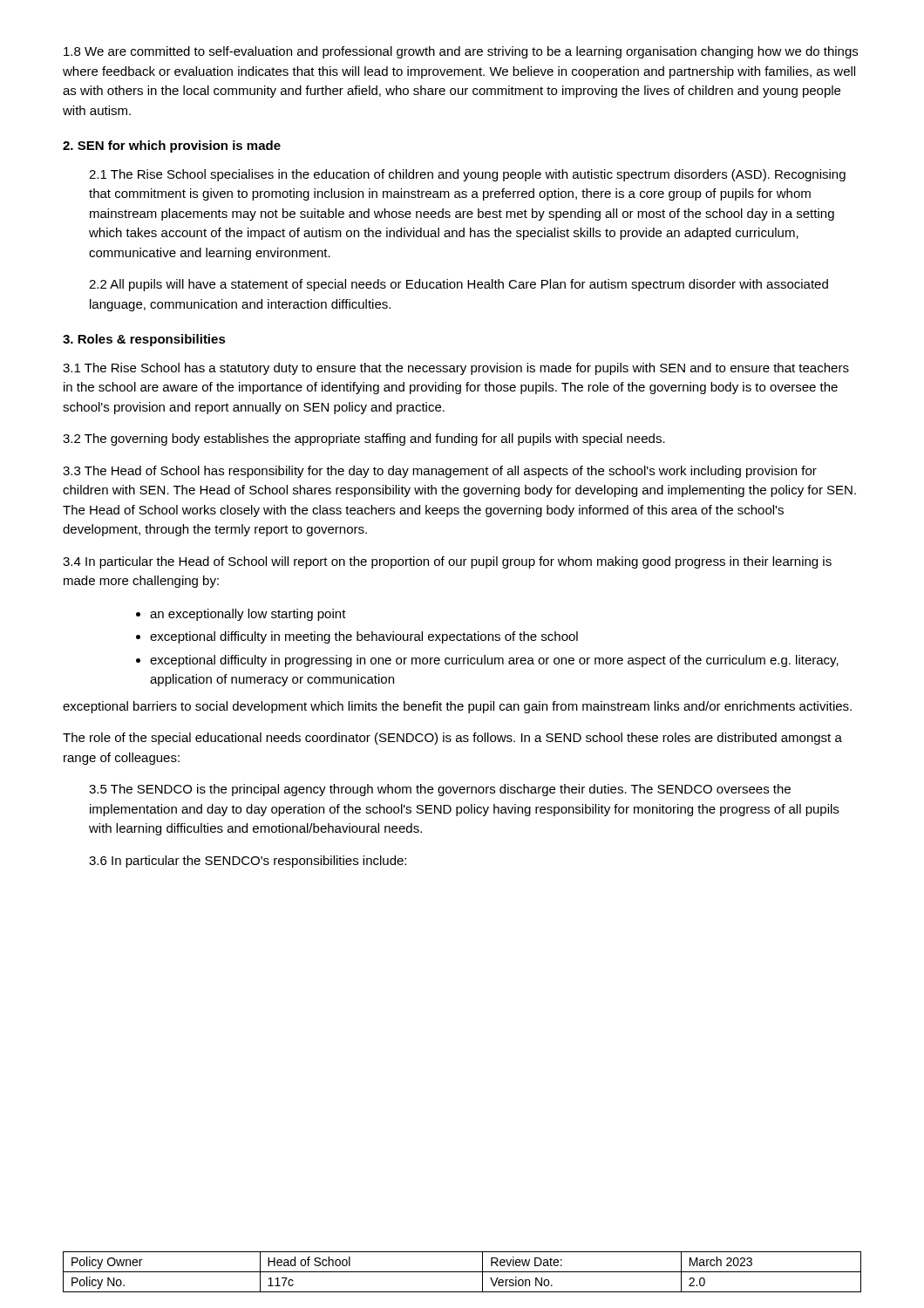Screen dimensions: 1308x924
Task: Locate the list item containing "an exceptionally low starting point"
Action: 248,613
